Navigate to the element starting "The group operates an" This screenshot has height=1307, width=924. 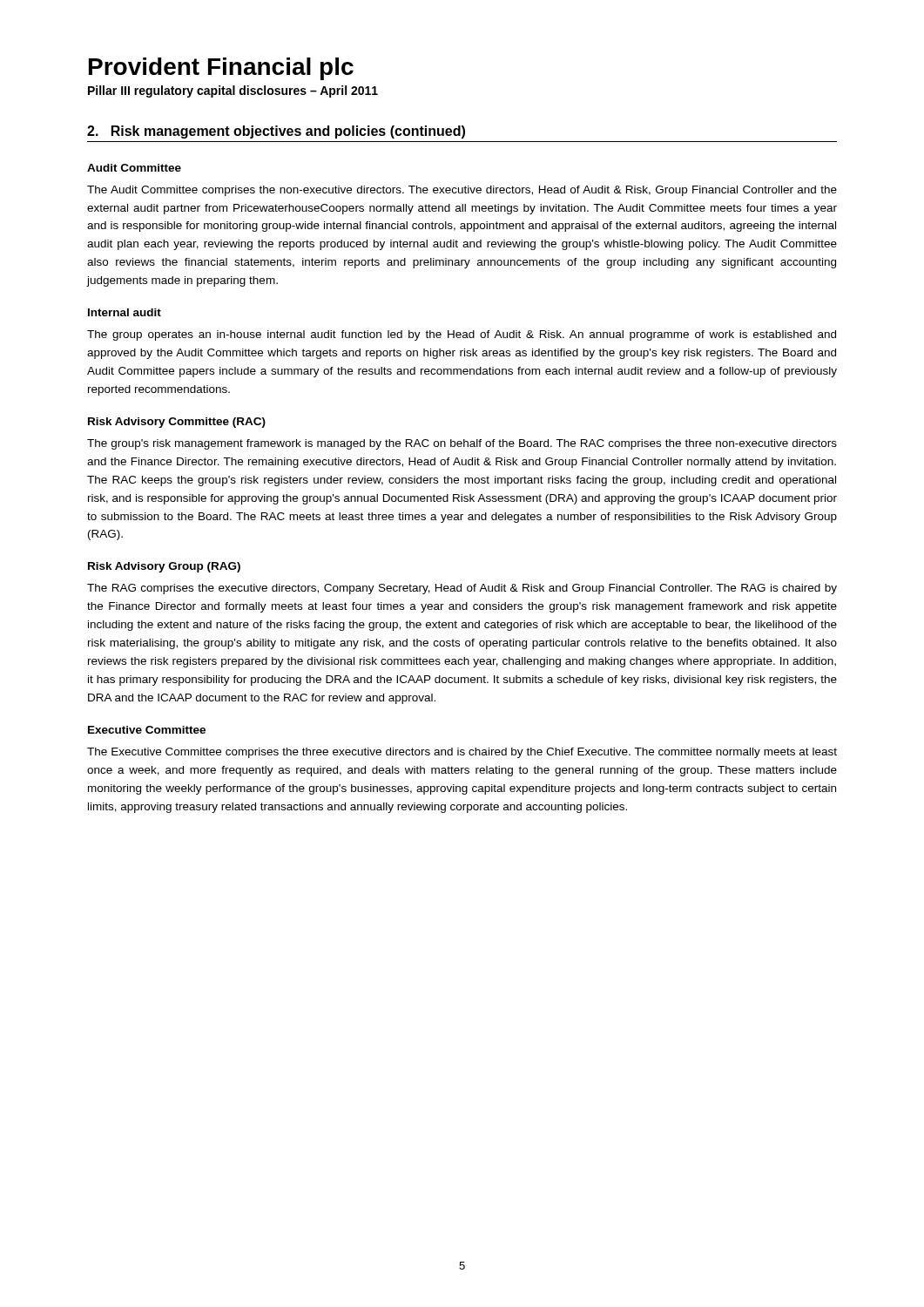(x=462, y=362)
